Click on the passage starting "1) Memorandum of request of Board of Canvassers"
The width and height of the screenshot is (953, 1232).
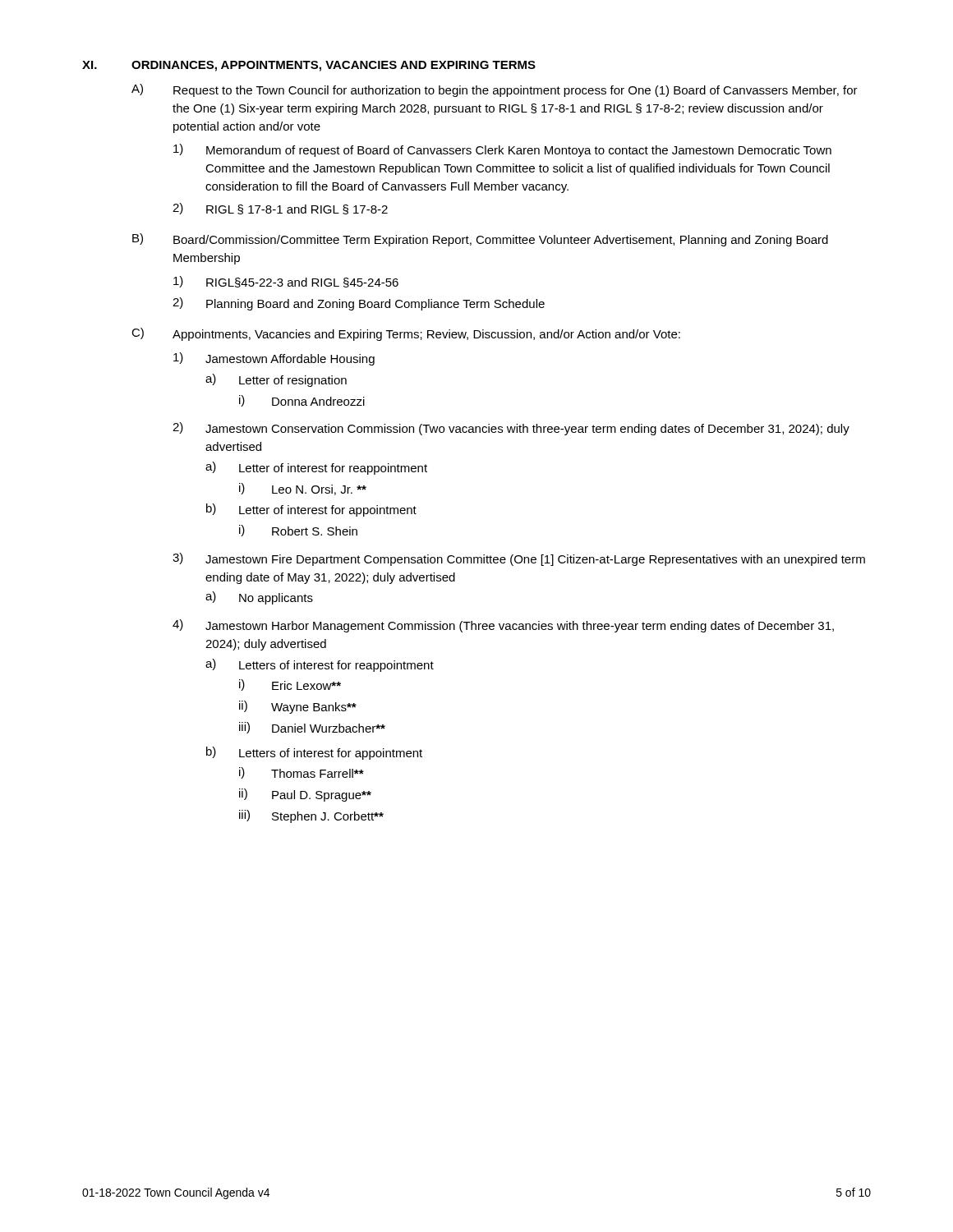click(522, 168)
